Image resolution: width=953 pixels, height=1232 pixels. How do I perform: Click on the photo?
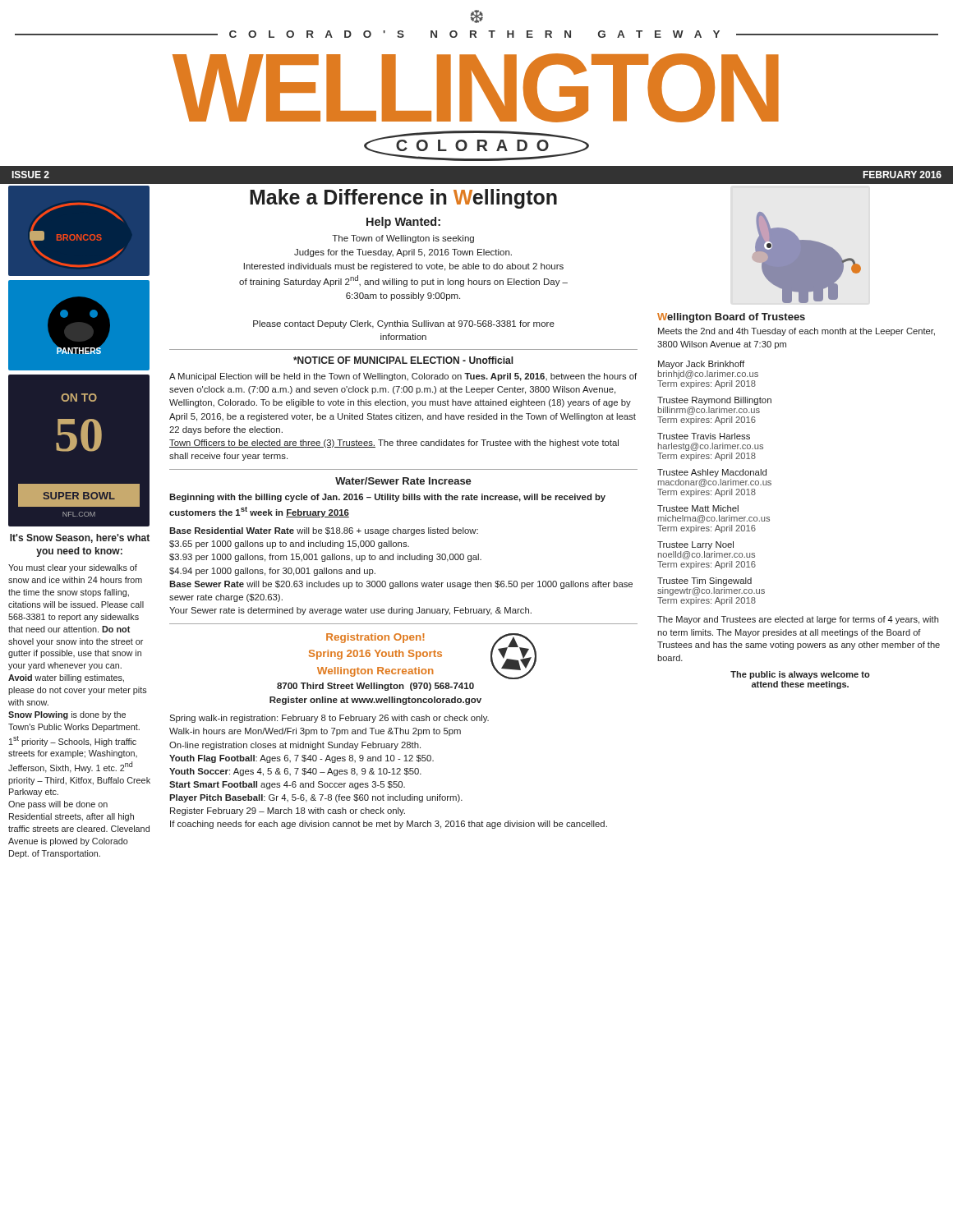(x=79, y=450)
